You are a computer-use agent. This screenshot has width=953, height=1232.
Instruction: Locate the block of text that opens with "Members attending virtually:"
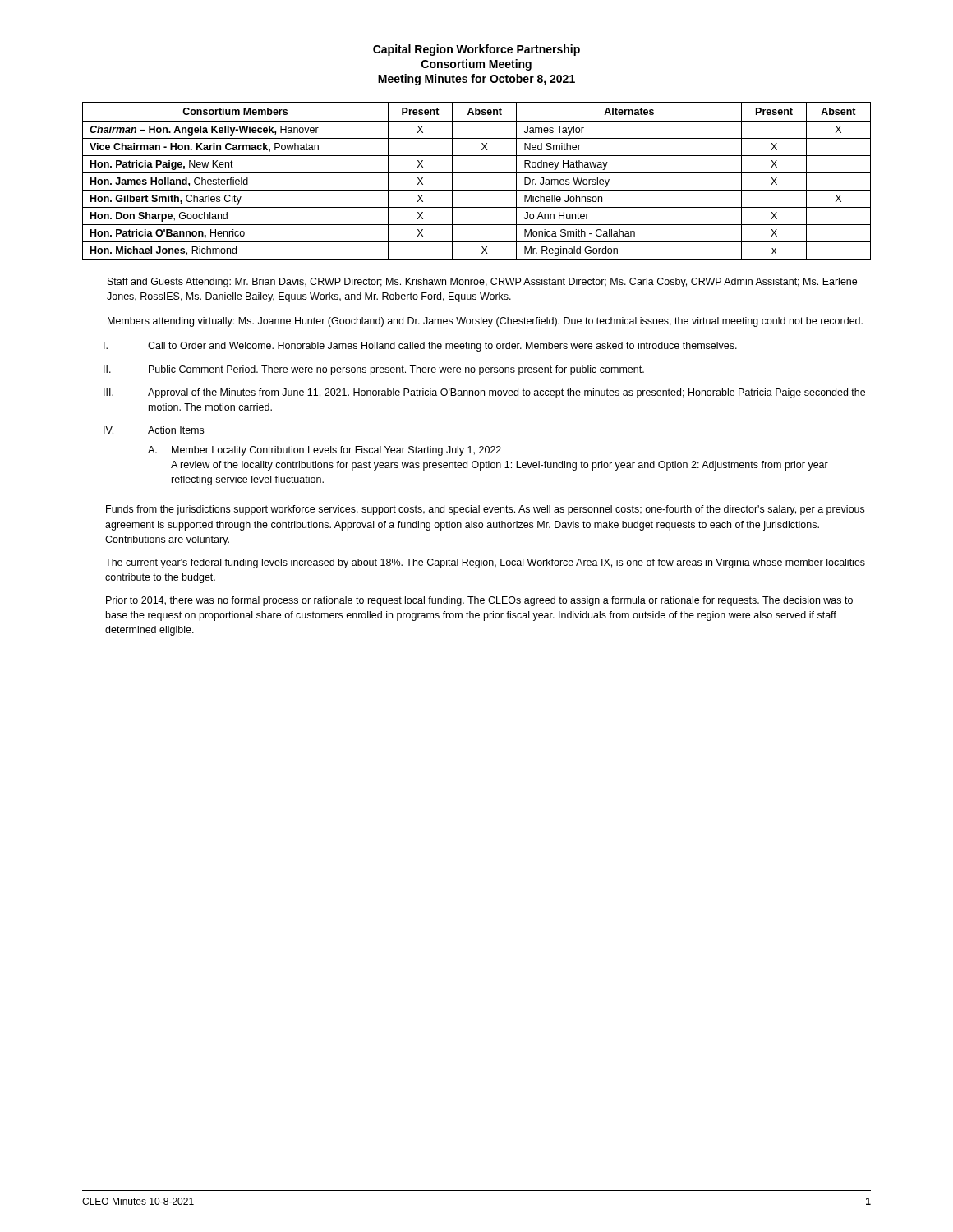[x=485, y=321]
